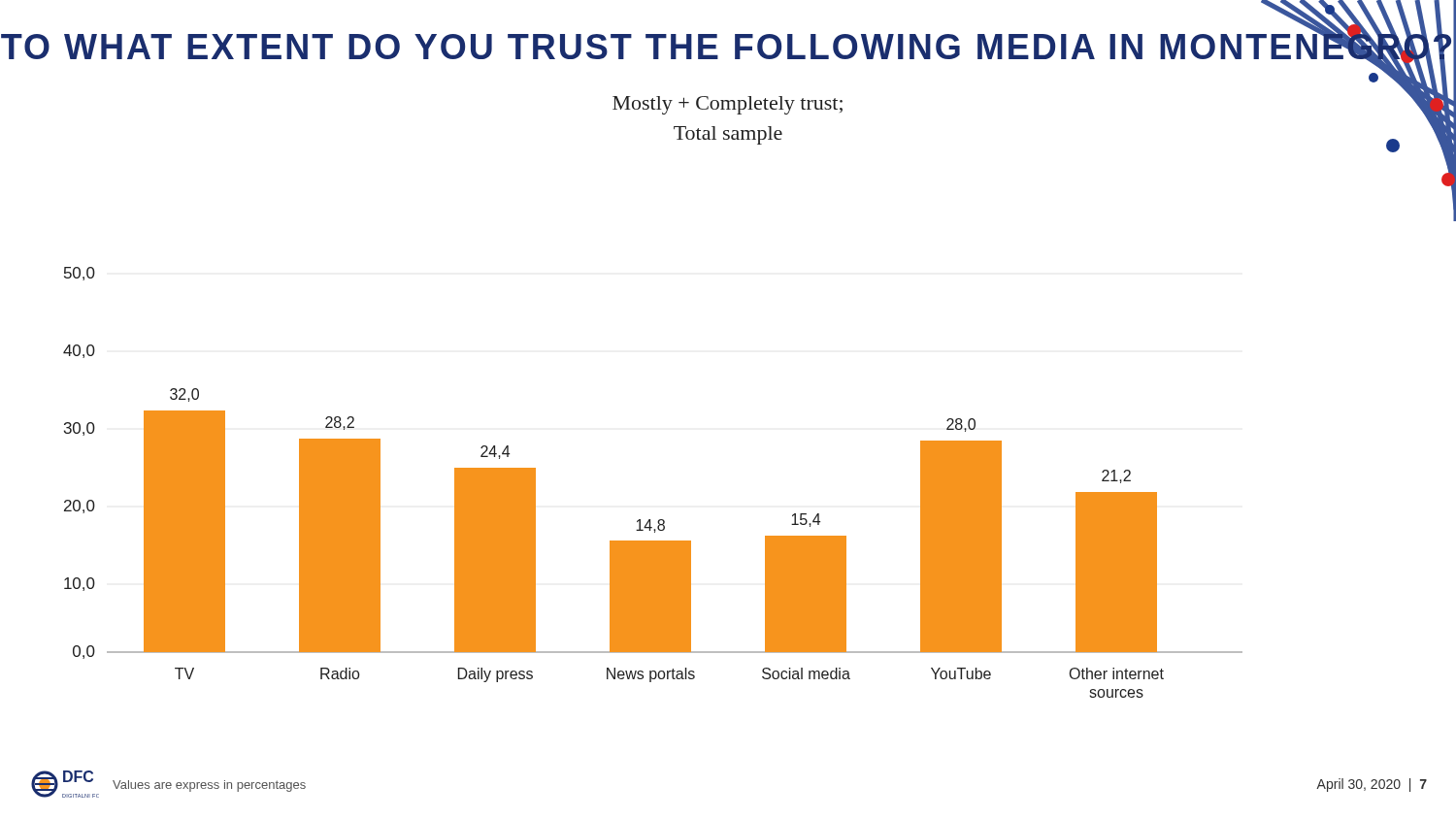1456x819 pixels.
Task: Find the title on this page that starts "TO WHAT EXTENT"
Action: [728, 47]
